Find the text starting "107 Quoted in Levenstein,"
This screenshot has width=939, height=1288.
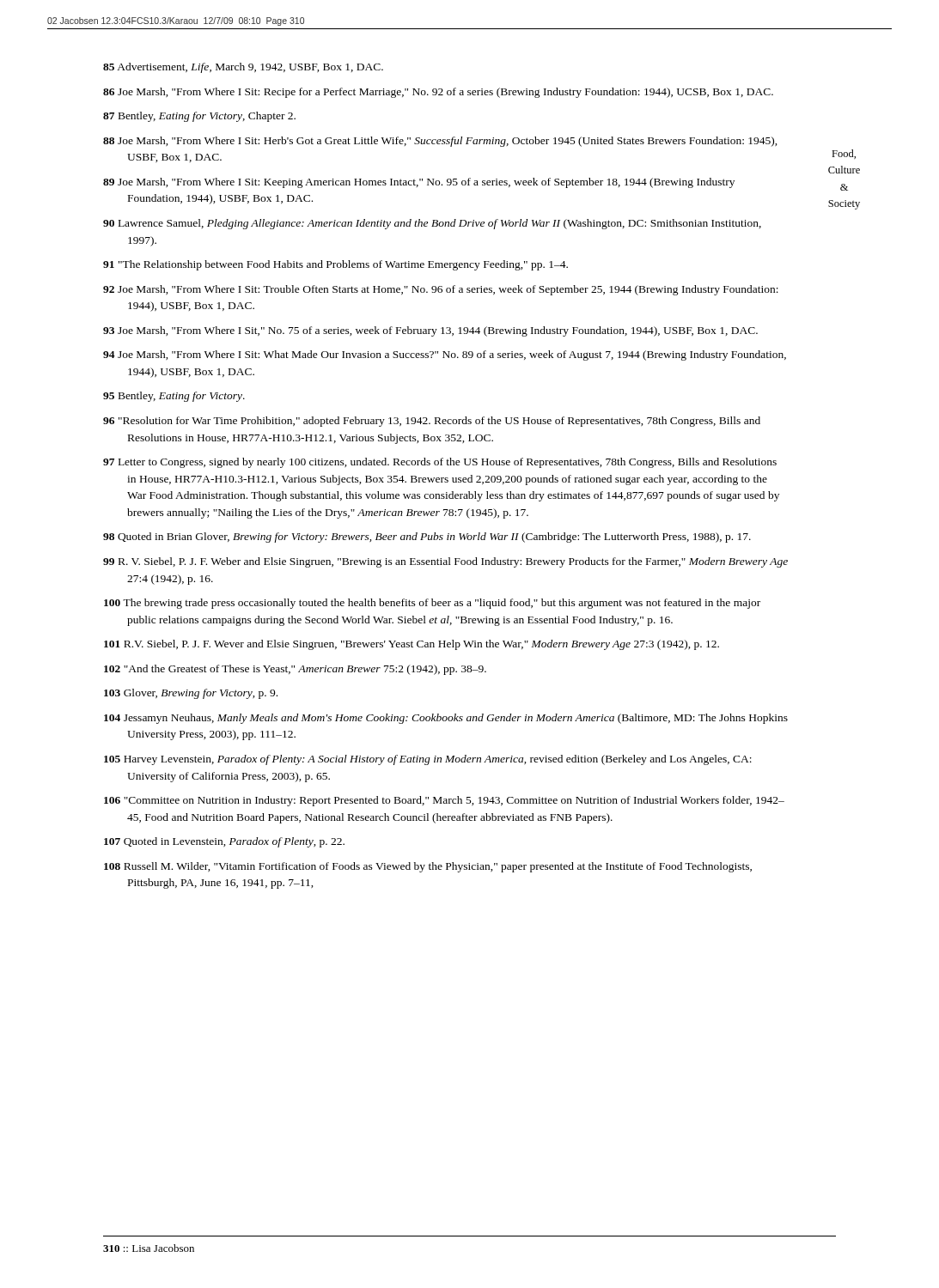(224, 841)
